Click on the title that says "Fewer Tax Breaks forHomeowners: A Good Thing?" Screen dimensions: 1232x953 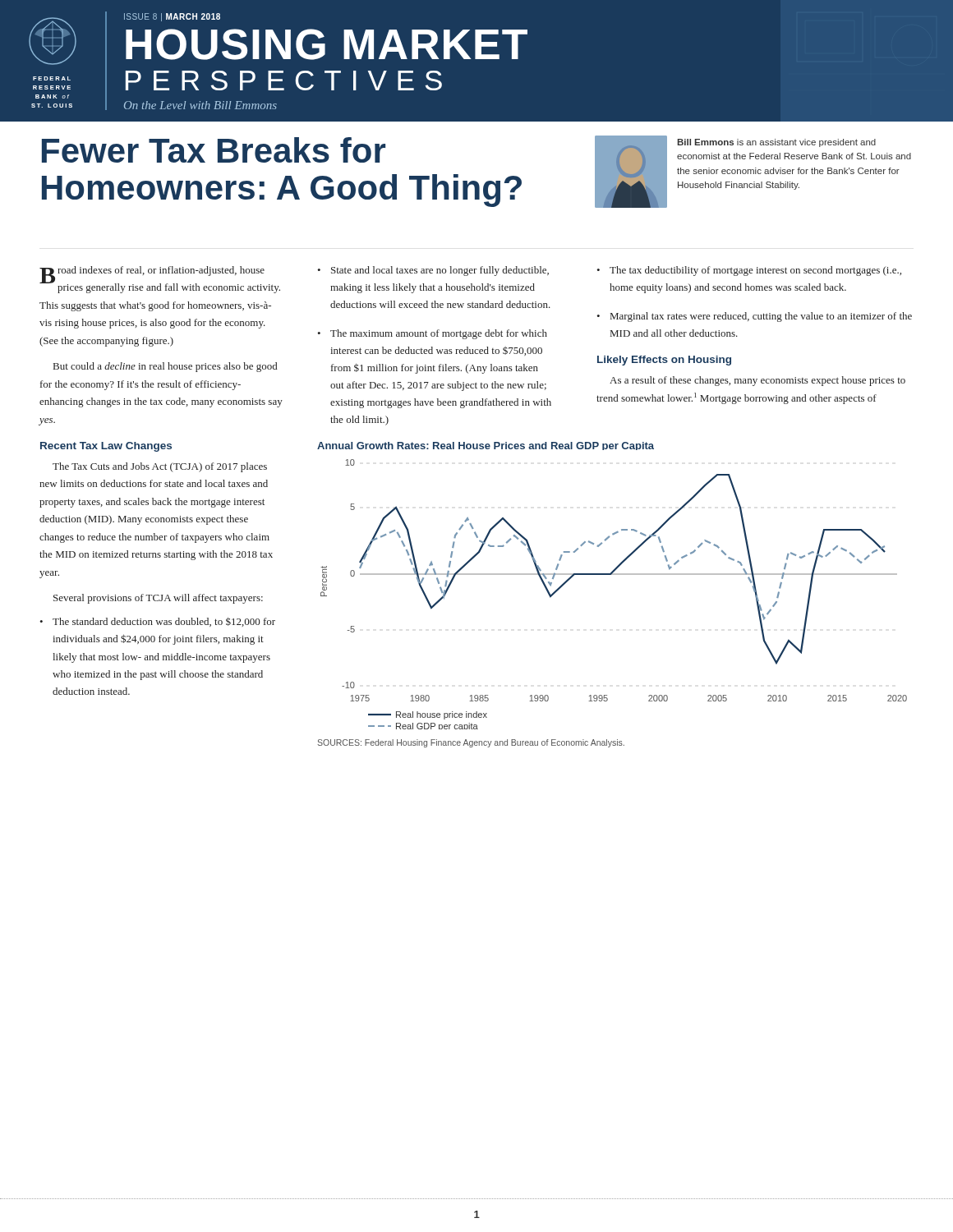[294, 170]
